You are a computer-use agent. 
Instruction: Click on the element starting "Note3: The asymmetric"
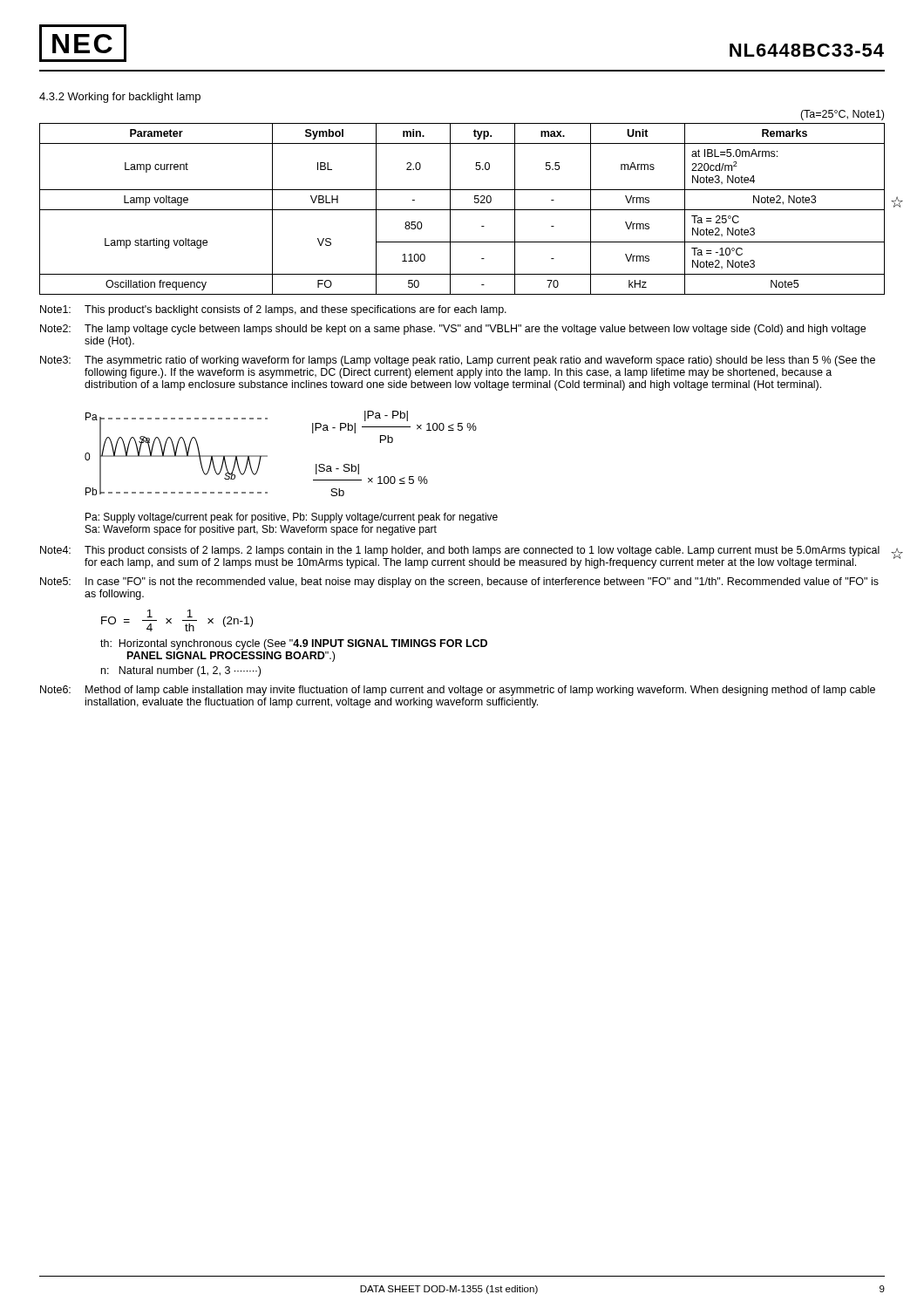click(462, 373)
